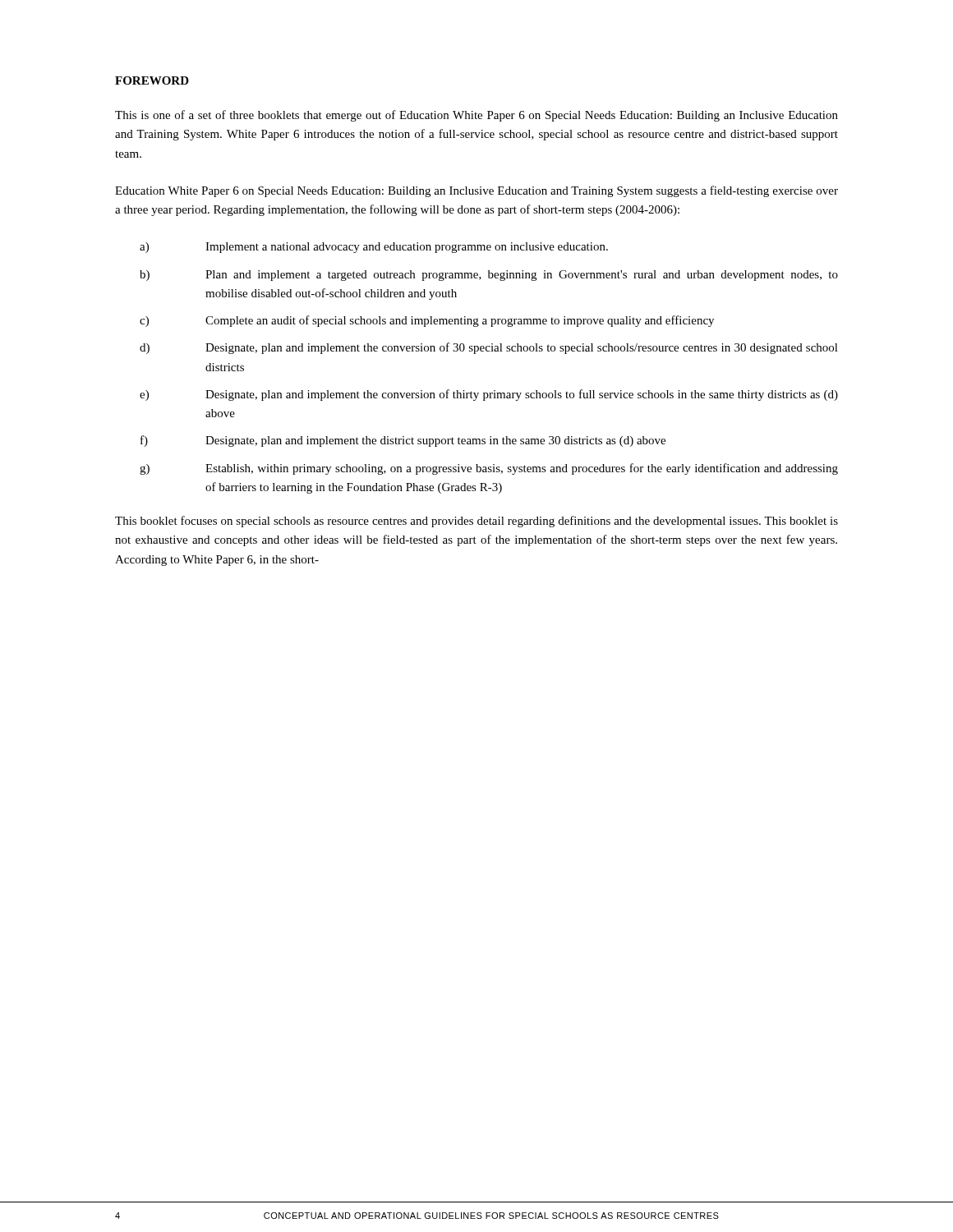Screen dimensions: 1232x953
Task: Navigate to the region starting "b) Plan and implement a targeted"
Action: click(x=476, y=284)
